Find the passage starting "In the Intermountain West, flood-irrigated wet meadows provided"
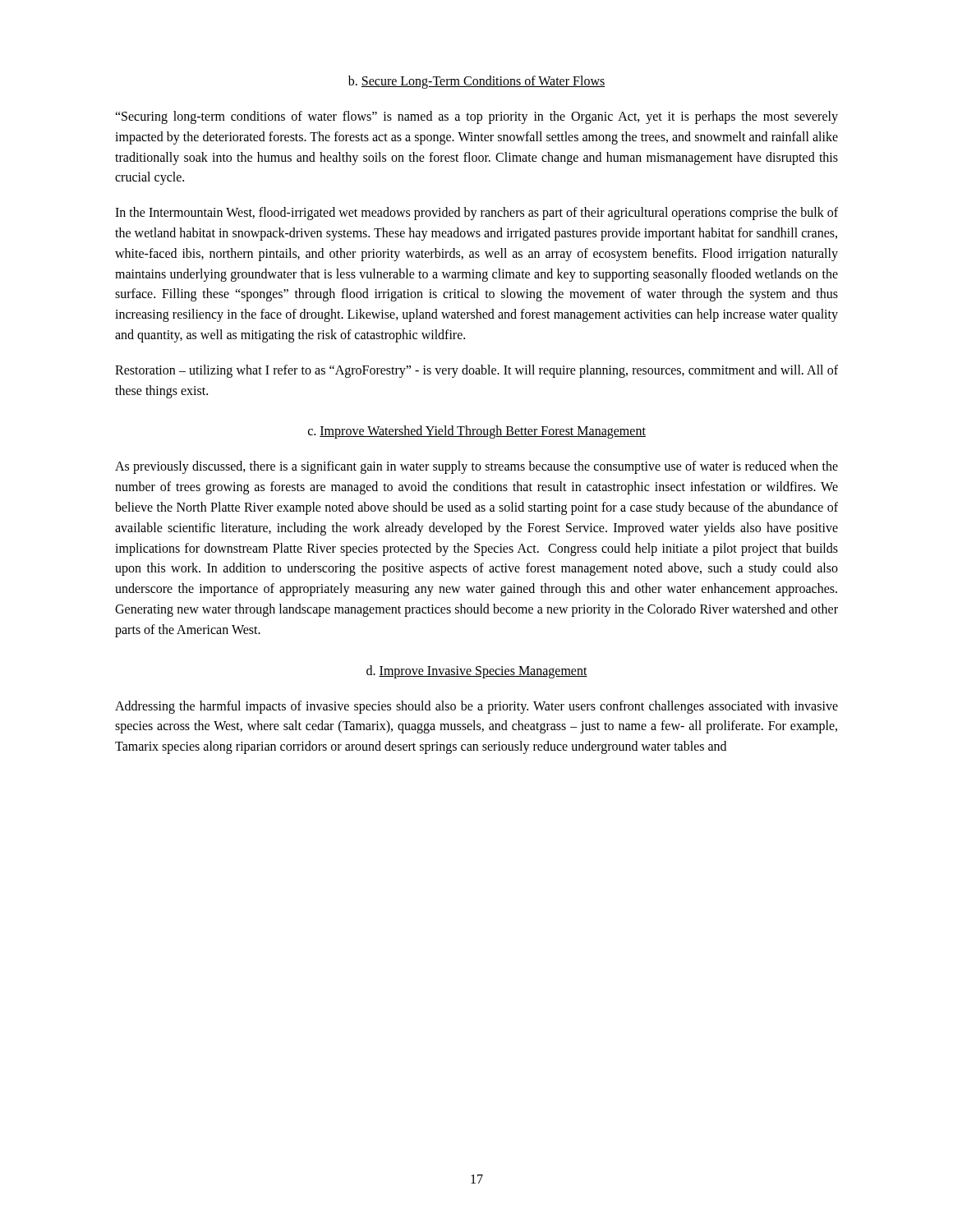The image size is (953, 1232). tap(476, 274)
